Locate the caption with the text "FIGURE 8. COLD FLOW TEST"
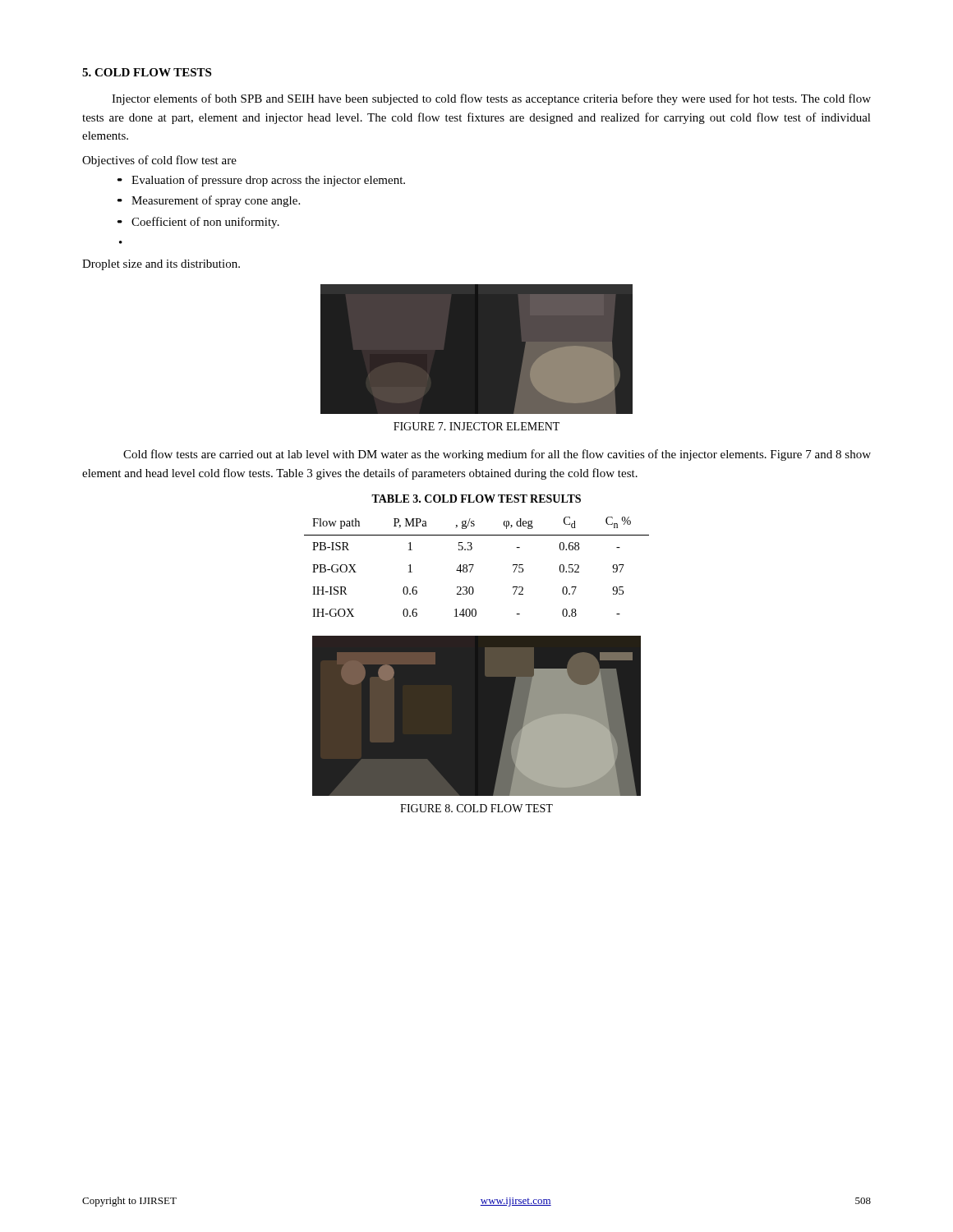 pyautogui.click(x=476, y=809)
